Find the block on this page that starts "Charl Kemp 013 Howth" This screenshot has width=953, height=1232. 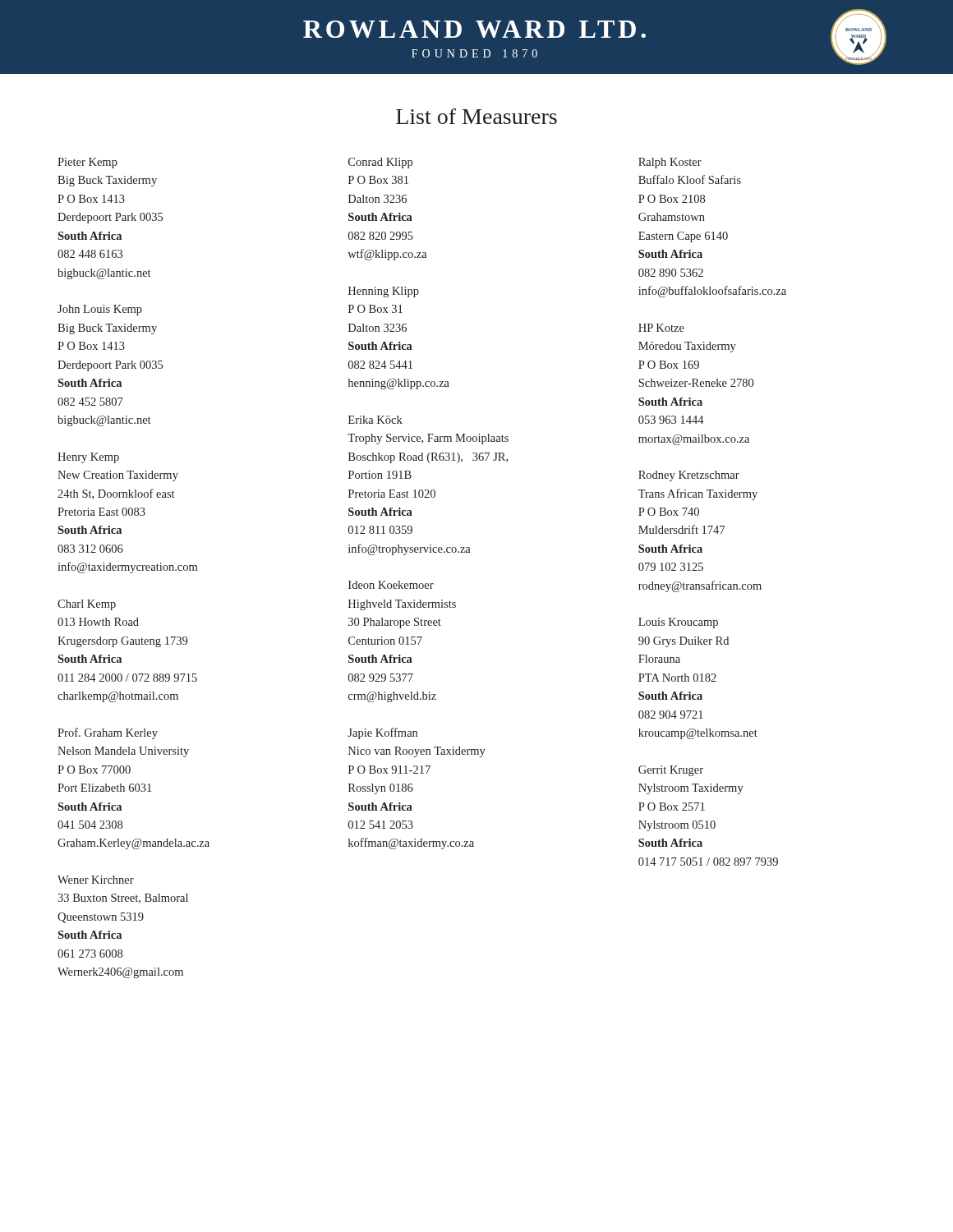coord(186,650)
